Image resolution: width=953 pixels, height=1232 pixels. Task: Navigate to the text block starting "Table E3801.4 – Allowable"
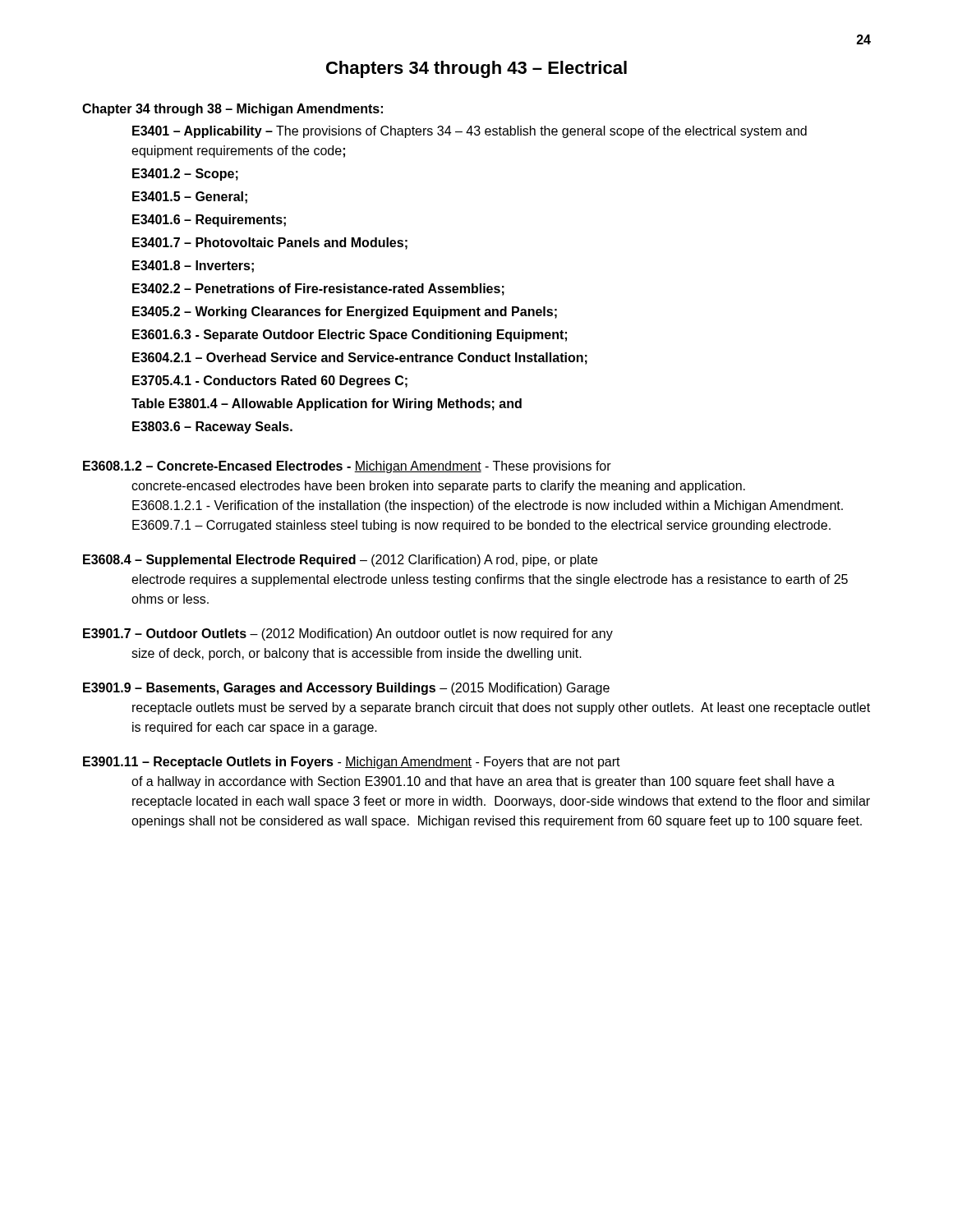[x=327, y=404]
